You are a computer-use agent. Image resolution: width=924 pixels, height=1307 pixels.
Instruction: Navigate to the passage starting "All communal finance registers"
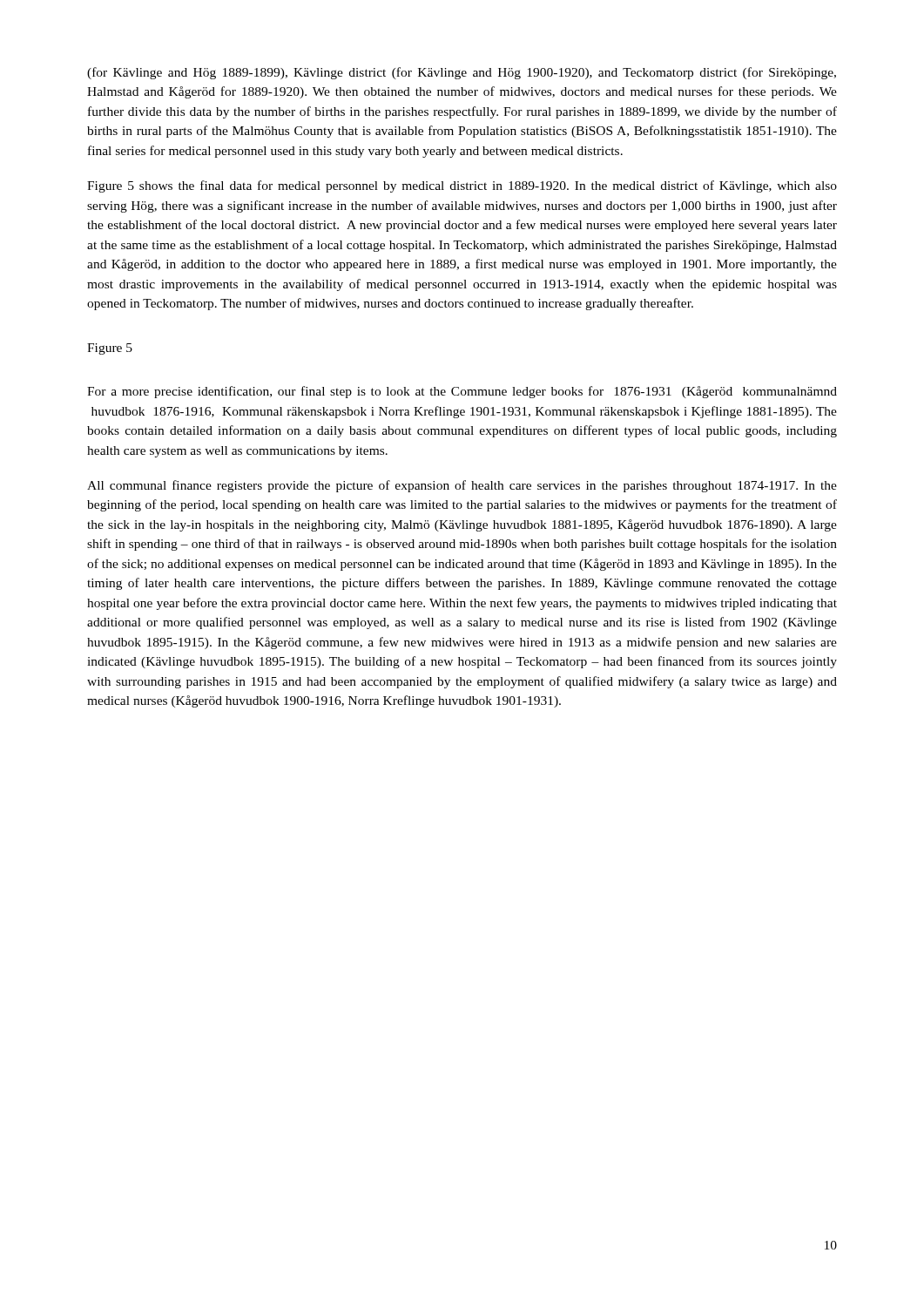[x=462, y=593]
